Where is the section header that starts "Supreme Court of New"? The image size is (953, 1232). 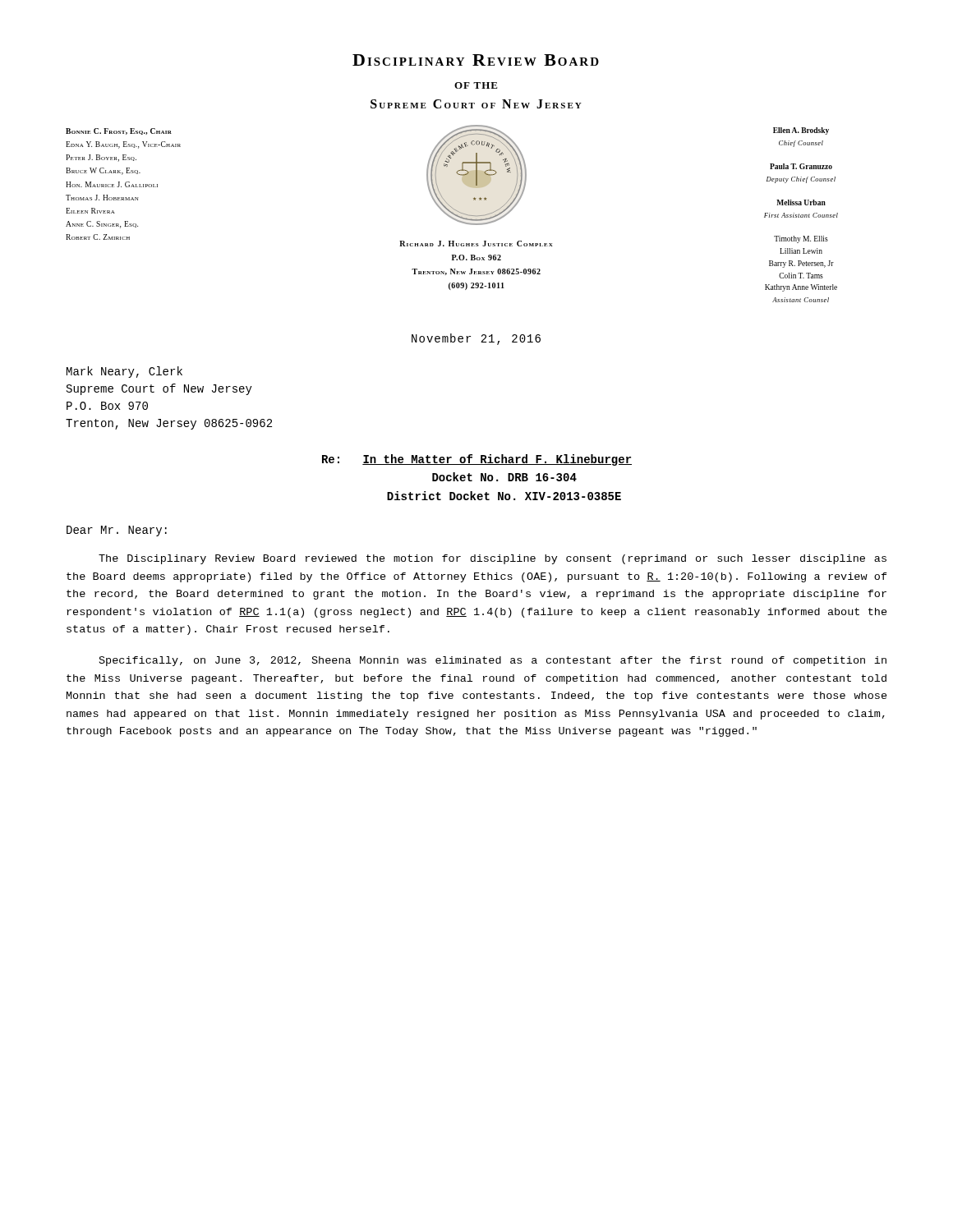[476, 104]
